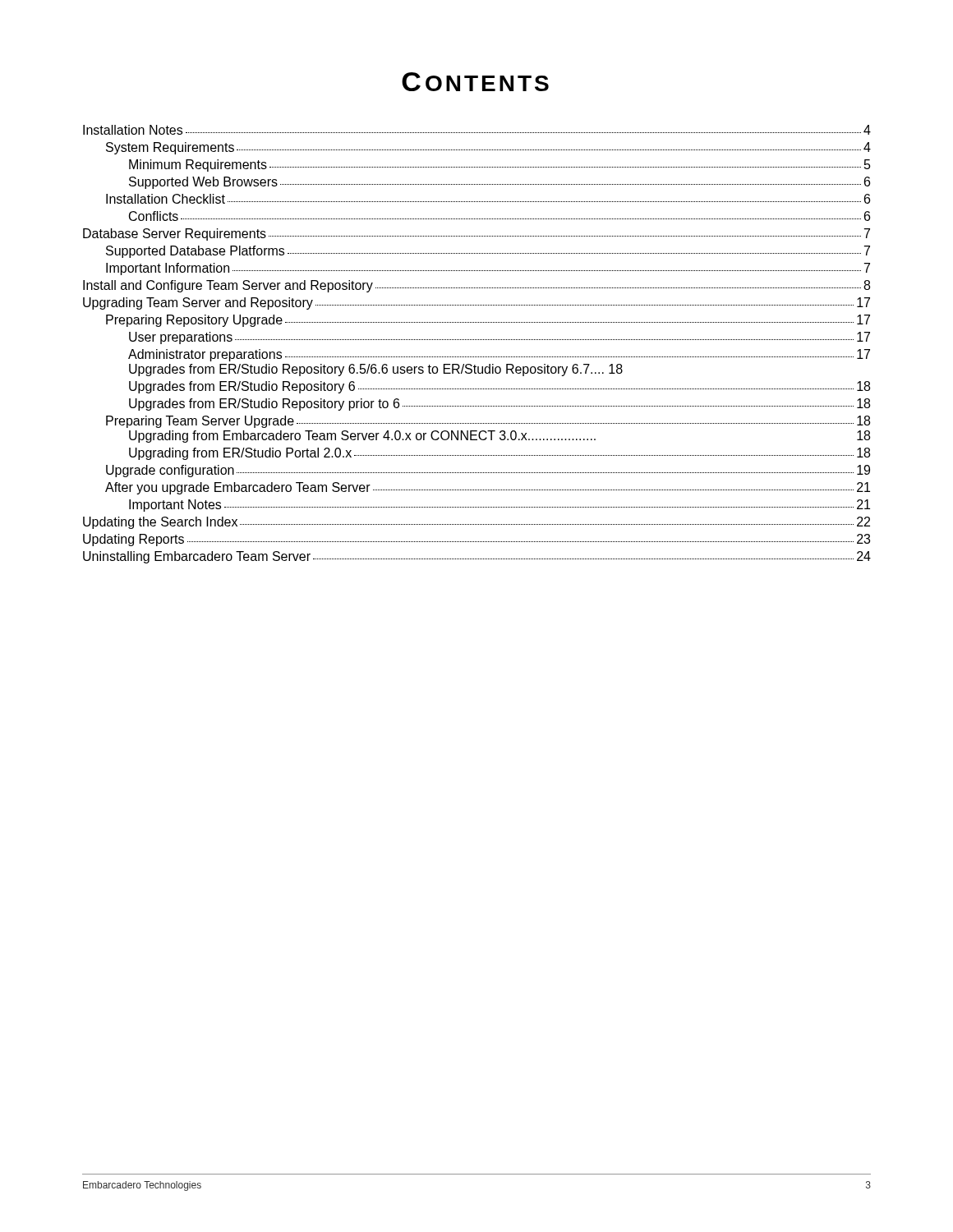Point to the block beginning "Preparing Team Server Upgrade"
The image size is (953, 1232).
[488, 420]
